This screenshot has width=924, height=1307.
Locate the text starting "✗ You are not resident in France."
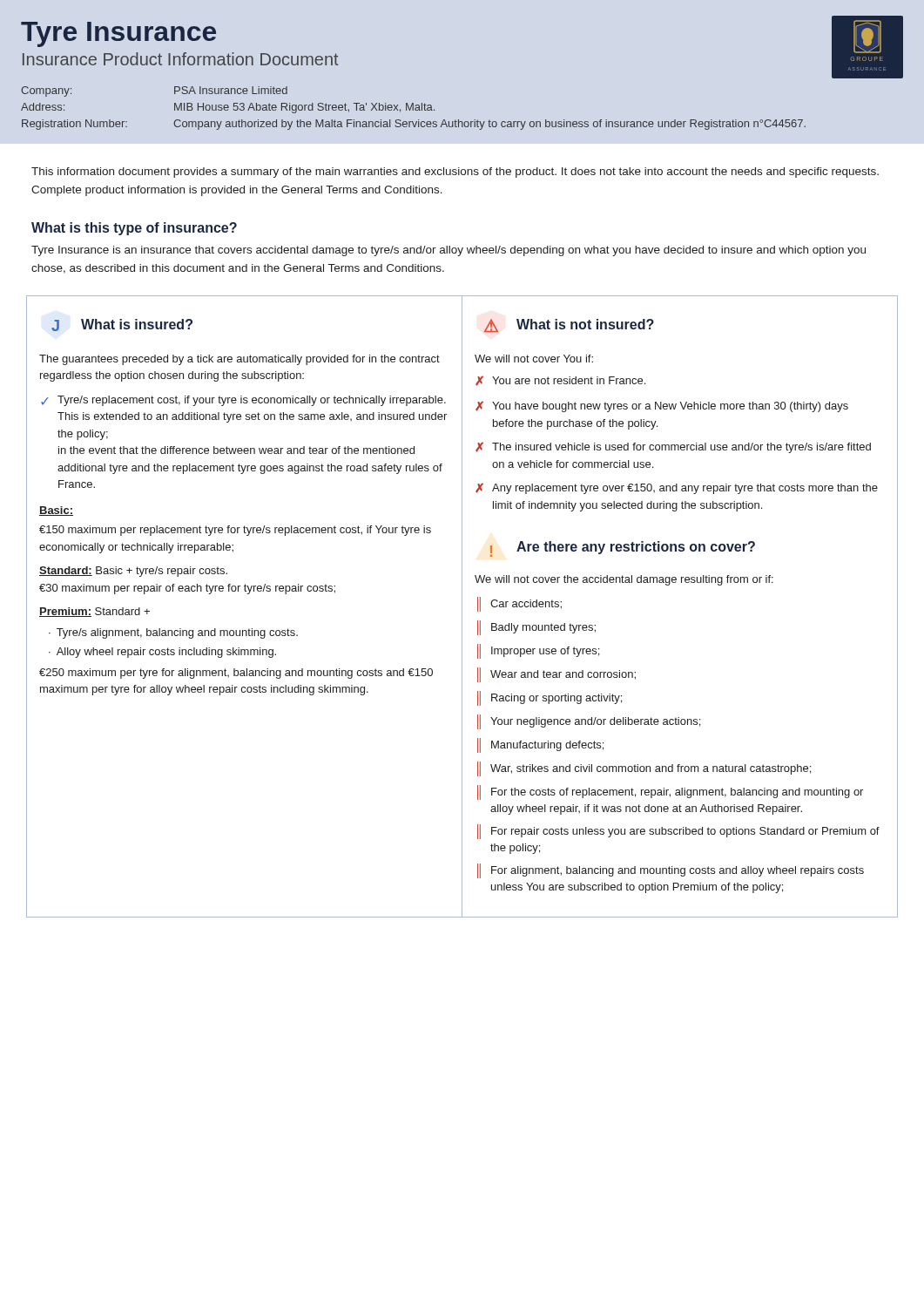(x=561, y=381)
